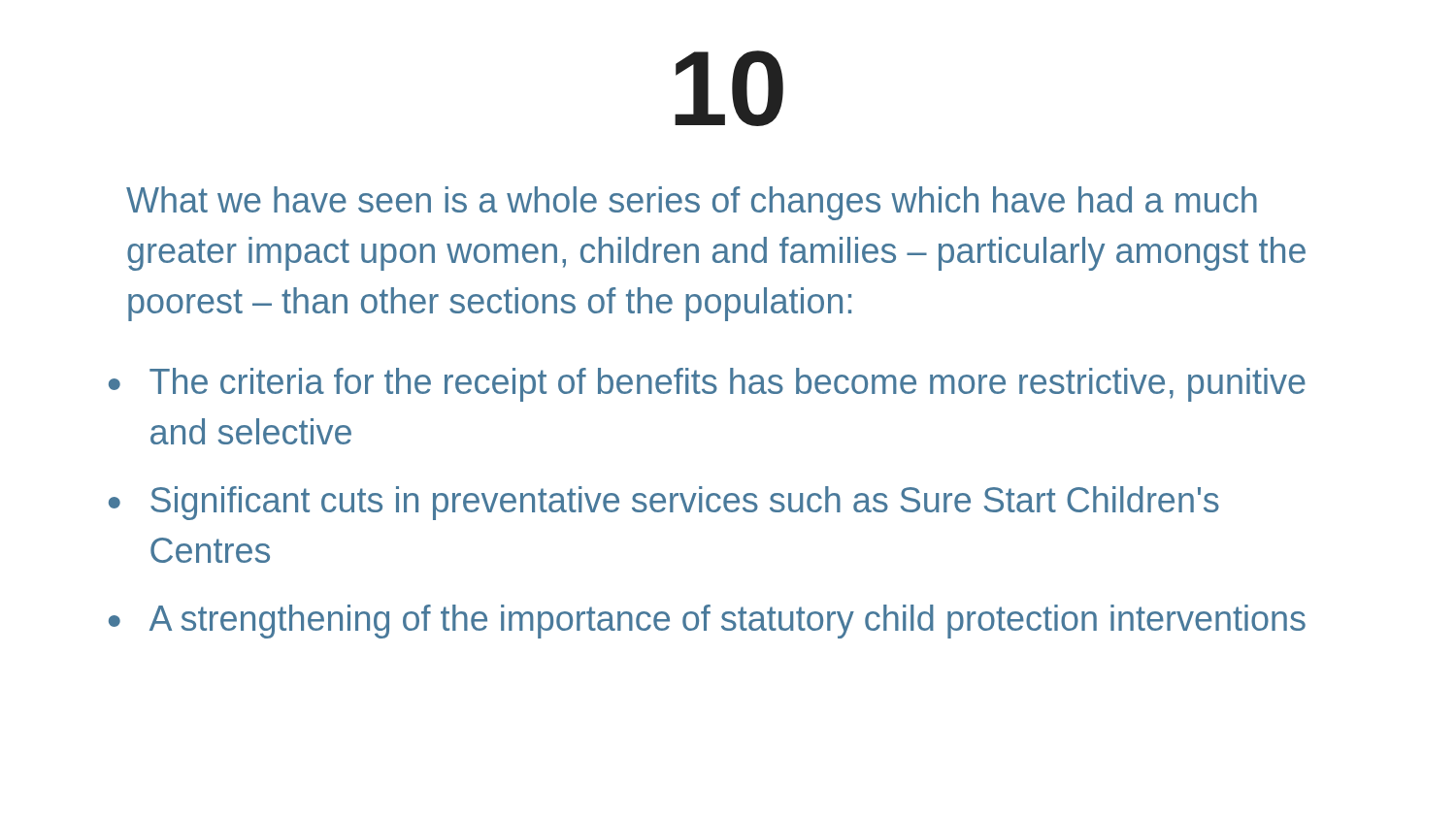The height and width of the screenshot is (819, 1456).
Task: Locate the block of text that opens with "• Significant cuts"
Action: point(728,526)
